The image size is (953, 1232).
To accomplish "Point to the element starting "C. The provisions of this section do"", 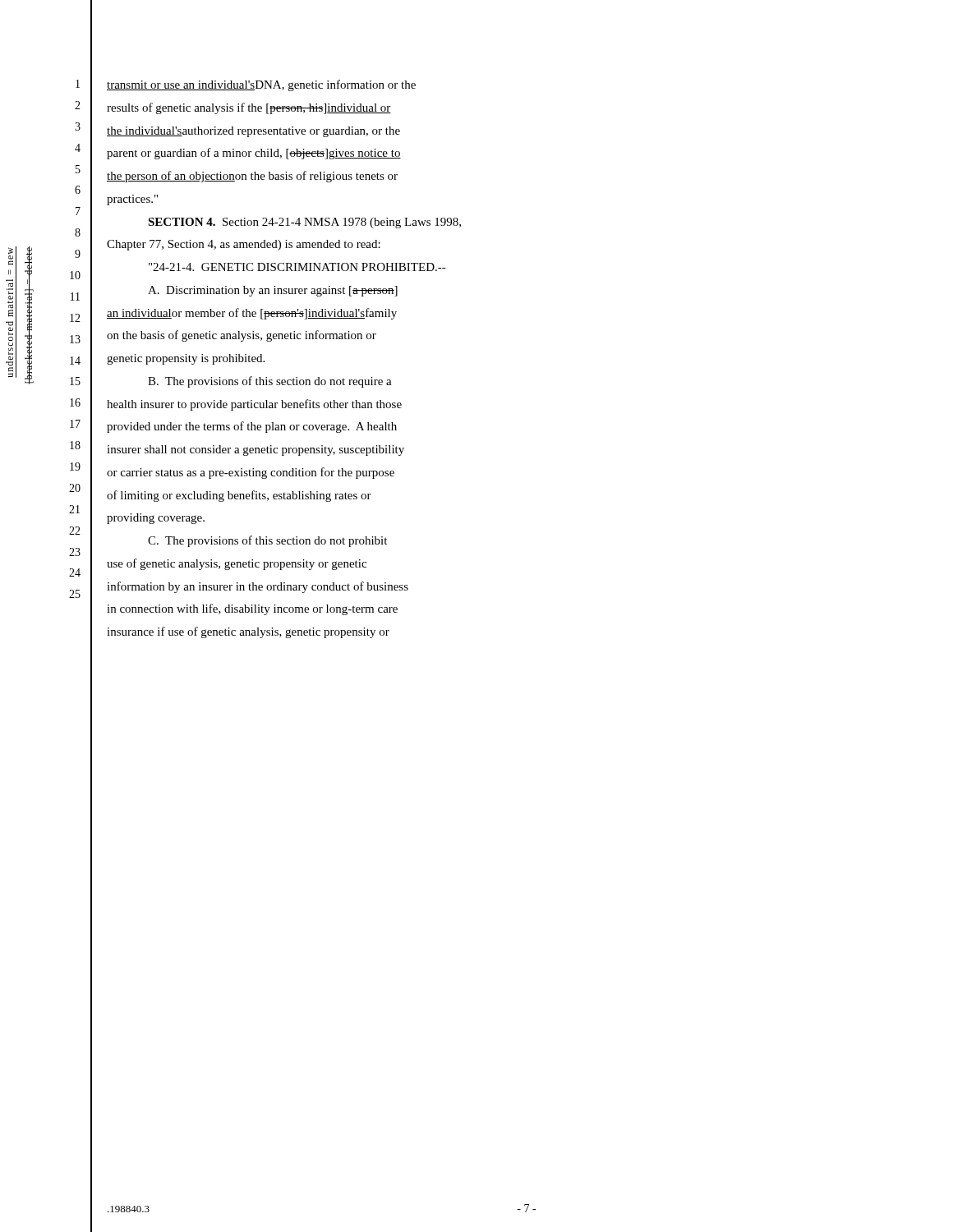I will tap(268, 540).
